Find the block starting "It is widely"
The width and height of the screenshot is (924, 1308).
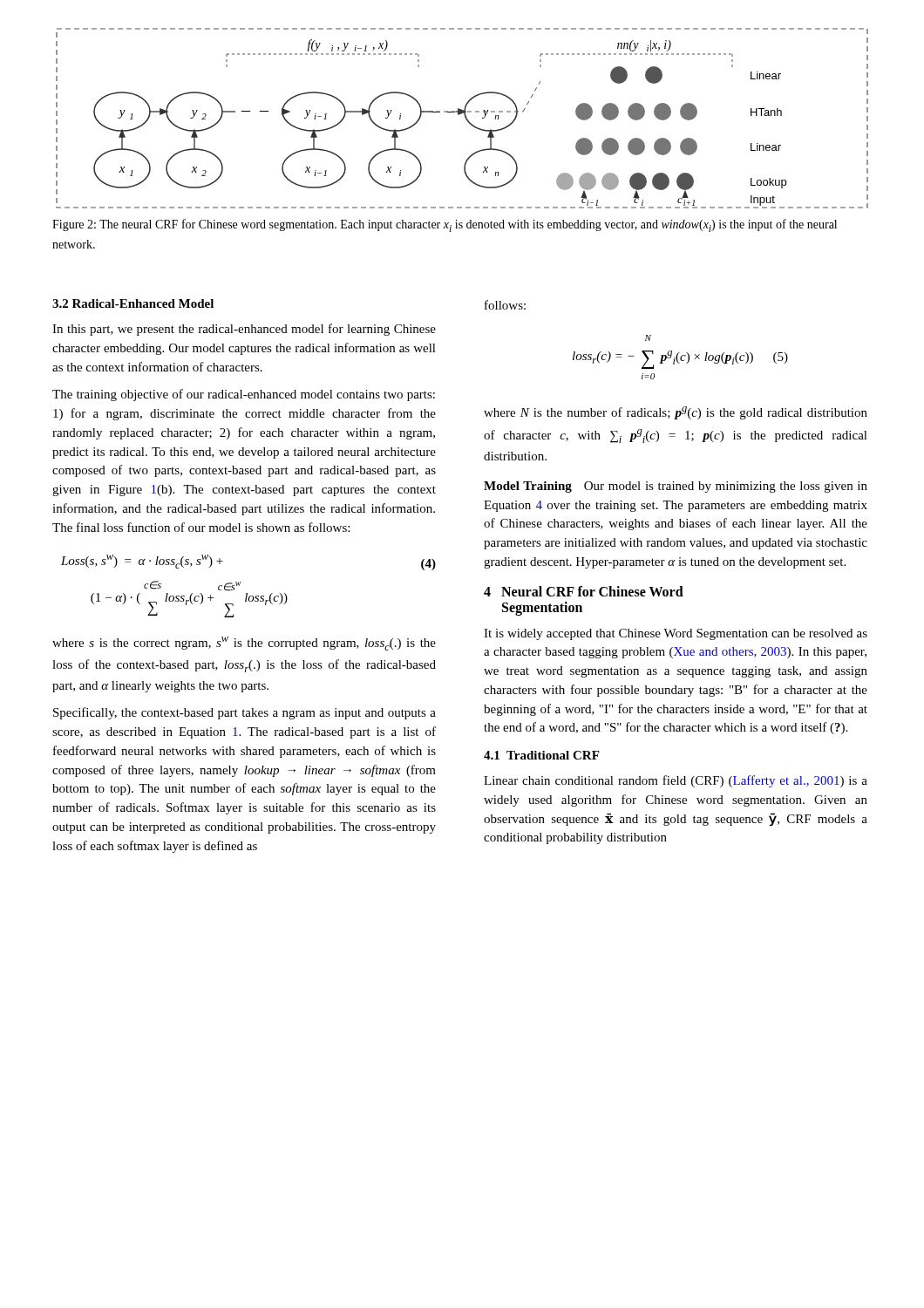[x=676, y=680]
